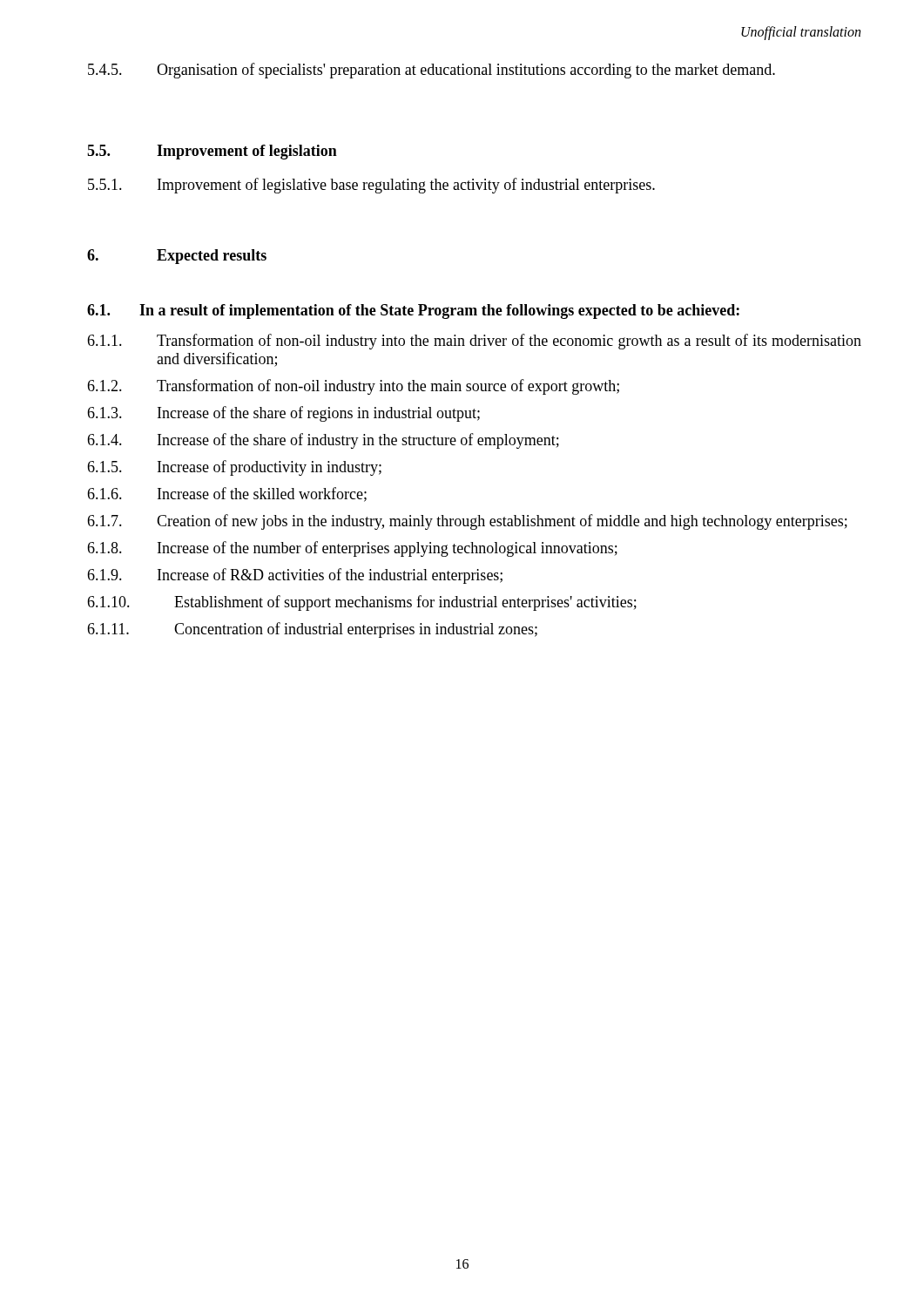Viewport: 924px width, 1307px height.
Task: Select the list item that reads "6.1.5. Increase of productivity in"
Action: [234, 468]
